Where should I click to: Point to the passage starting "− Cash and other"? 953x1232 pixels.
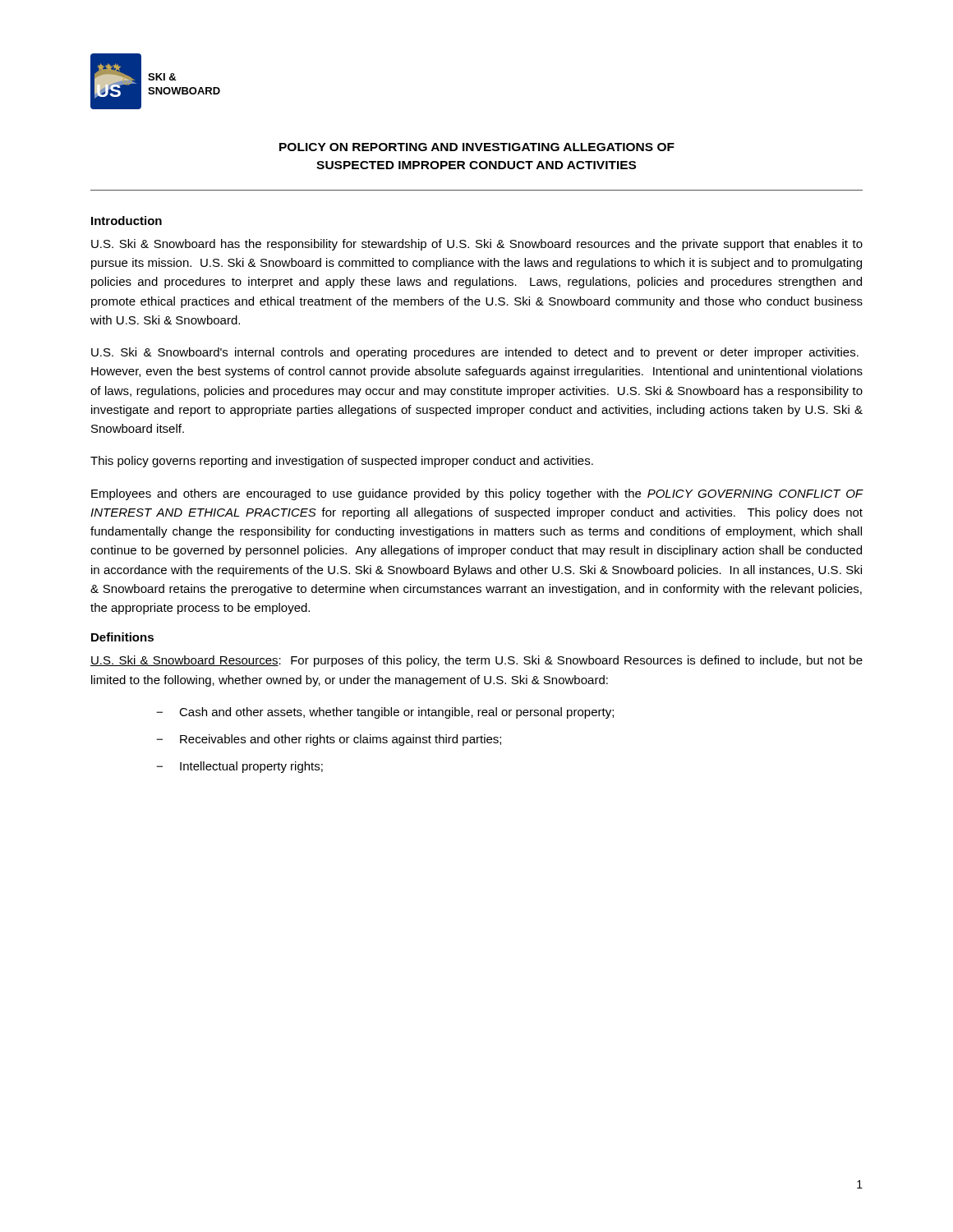pos(385,712)
